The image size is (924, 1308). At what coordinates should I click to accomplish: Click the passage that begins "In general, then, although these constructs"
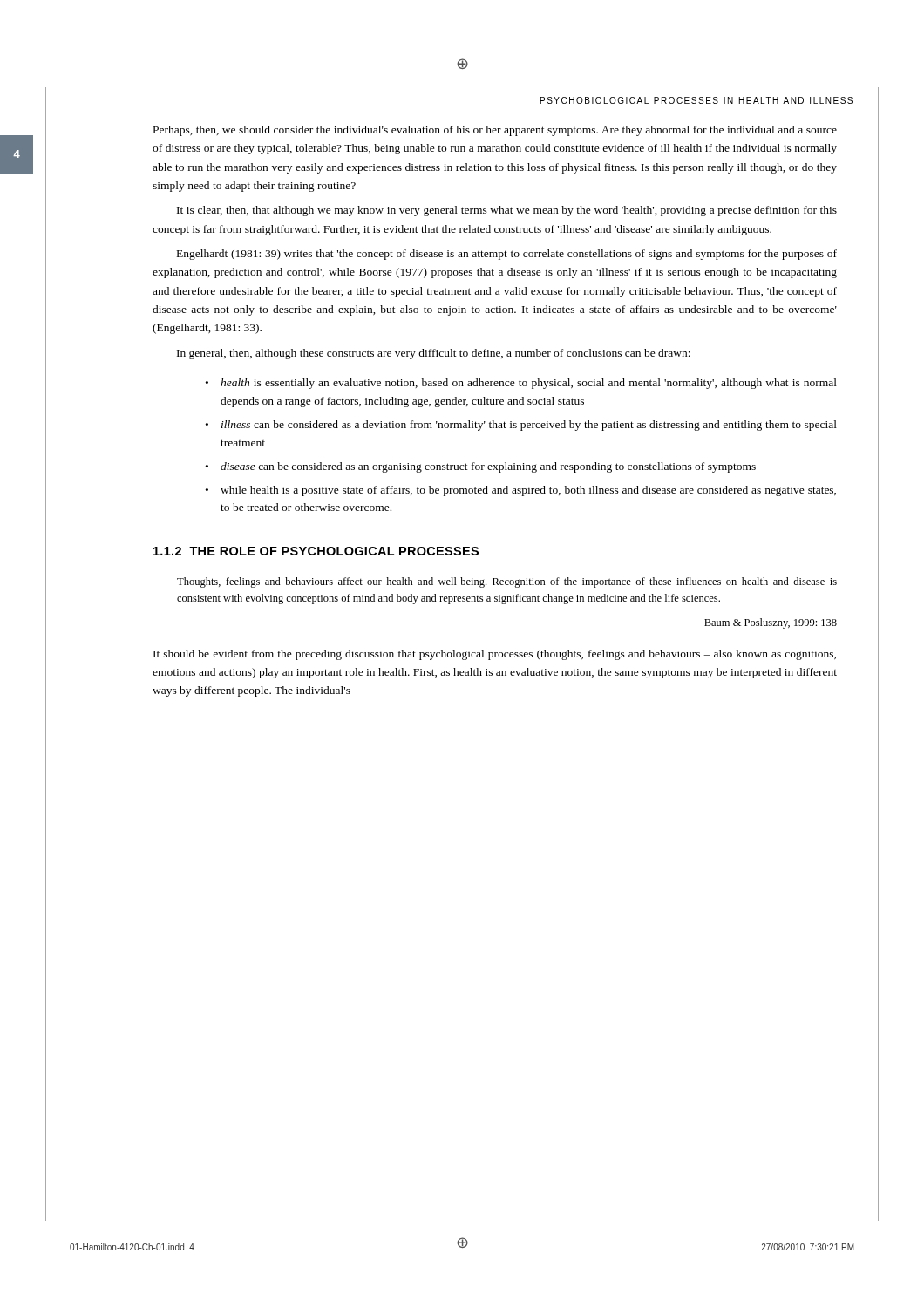point(495,353)
